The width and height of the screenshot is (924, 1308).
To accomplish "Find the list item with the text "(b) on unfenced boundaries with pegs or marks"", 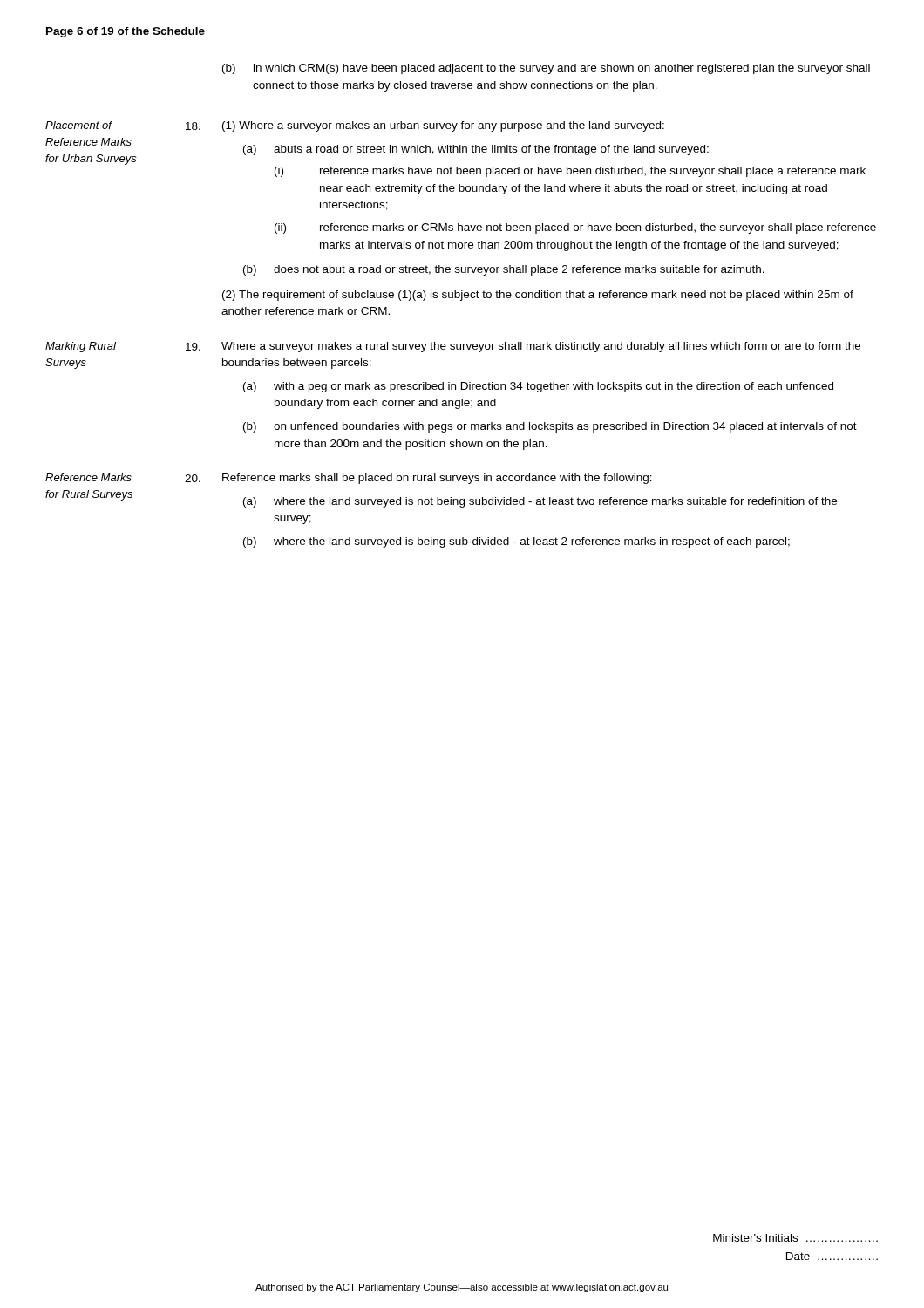I will pyautogui.click(x=560, y=435).
